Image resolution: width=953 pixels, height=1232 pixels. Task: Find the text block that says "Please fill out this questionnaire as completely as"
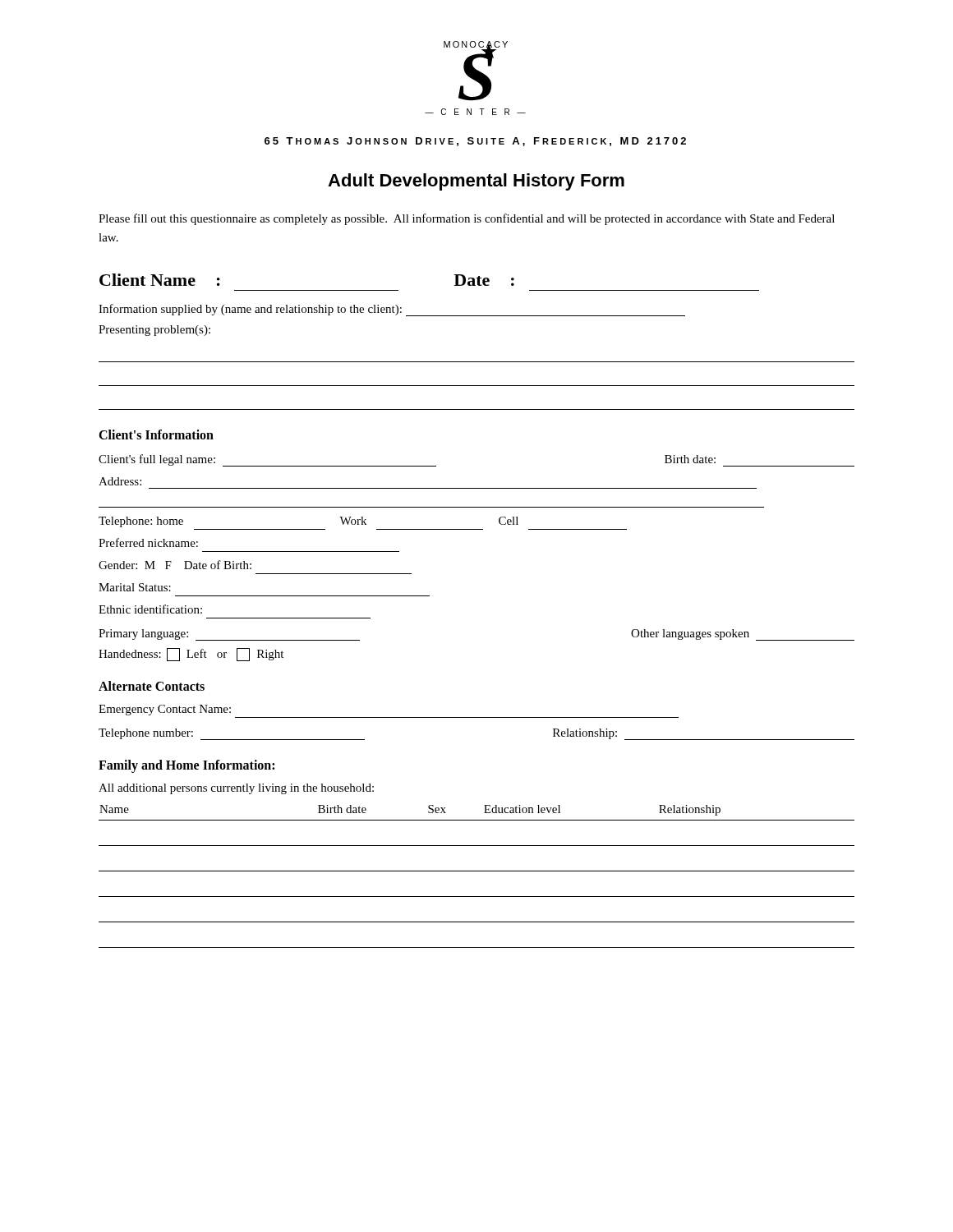click(x=467, y=228)
